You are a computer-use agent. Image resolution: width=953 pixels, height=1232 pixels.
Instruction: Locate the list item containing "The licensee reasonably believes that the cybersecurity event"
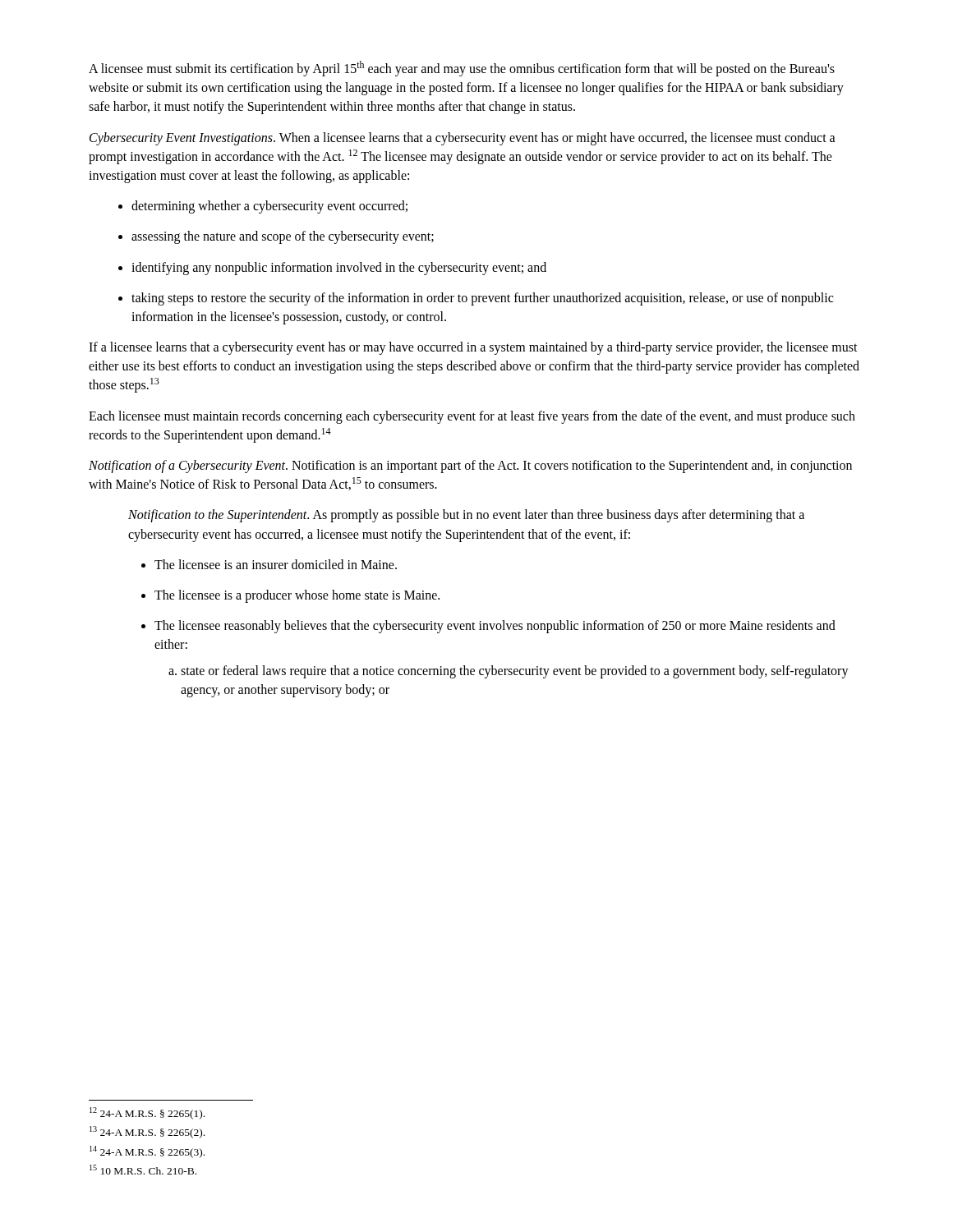tap(496, 657)
